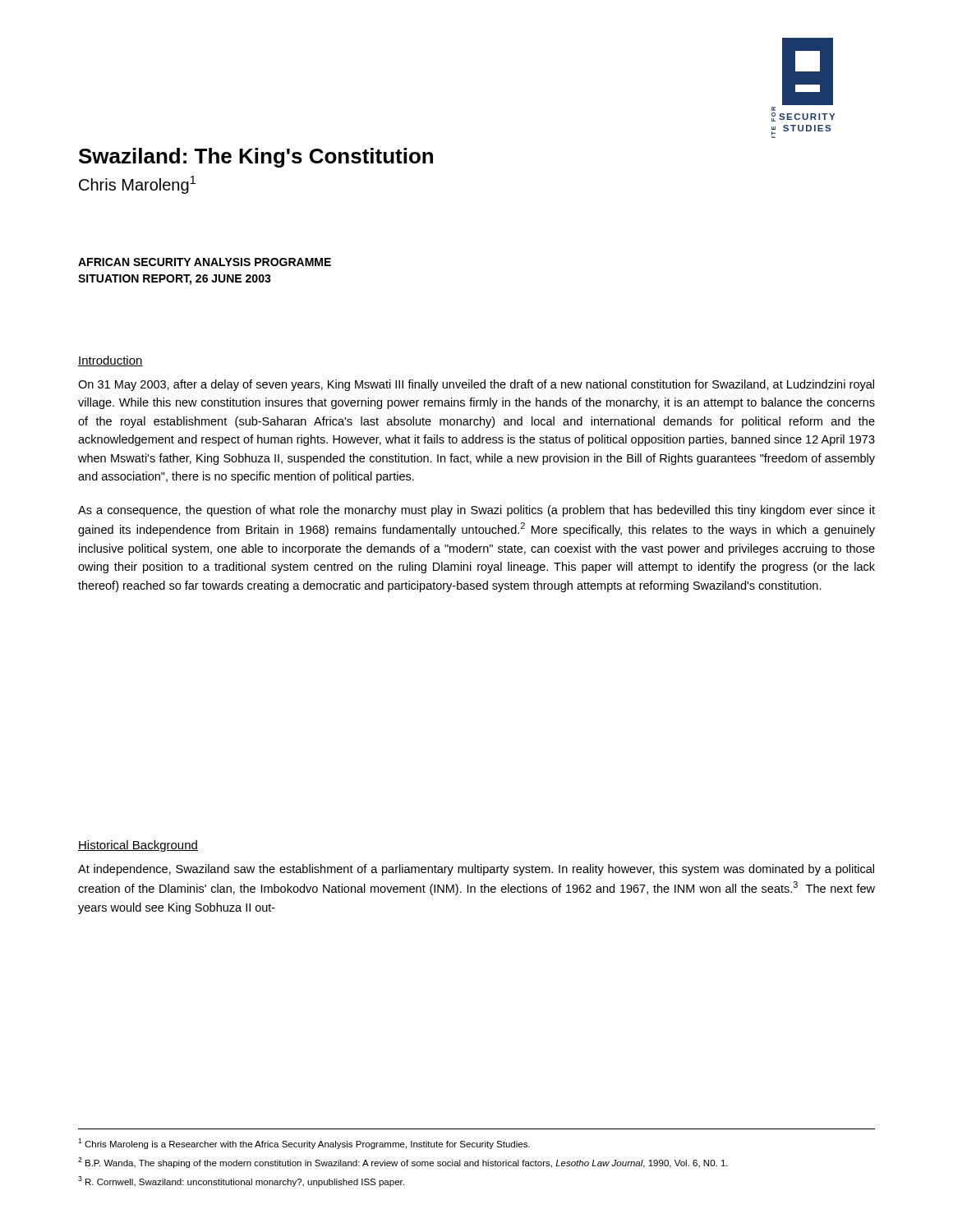Locate the passage starting "At independence, Swaziland saw the establishment of"
This screenshot has width=953, height=1232.
click(x=476, y=888)
